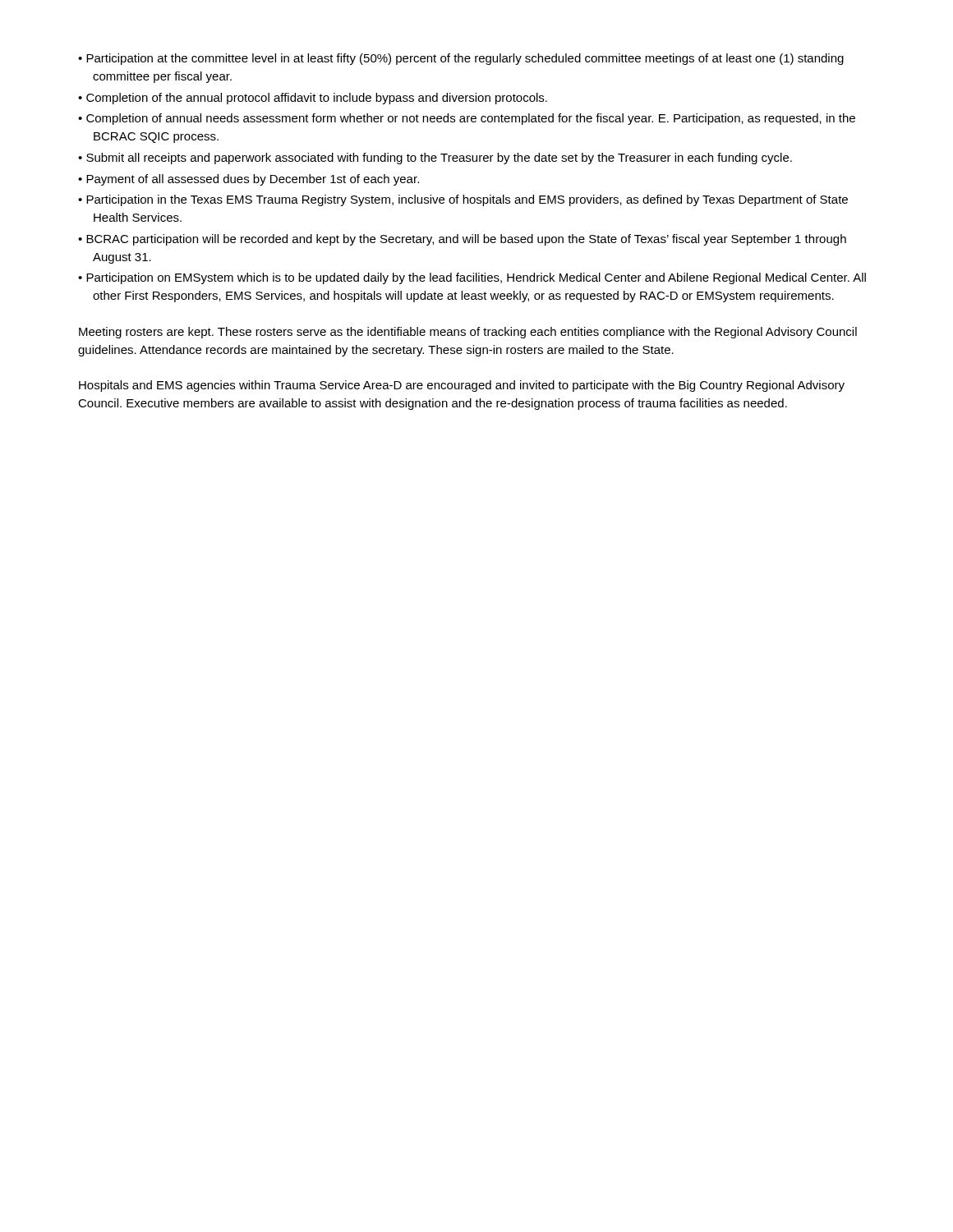Select the passage starting "• Submit all receipts and paperwork associated"
The image size is (953, 1232).
[x=435, y=157]
